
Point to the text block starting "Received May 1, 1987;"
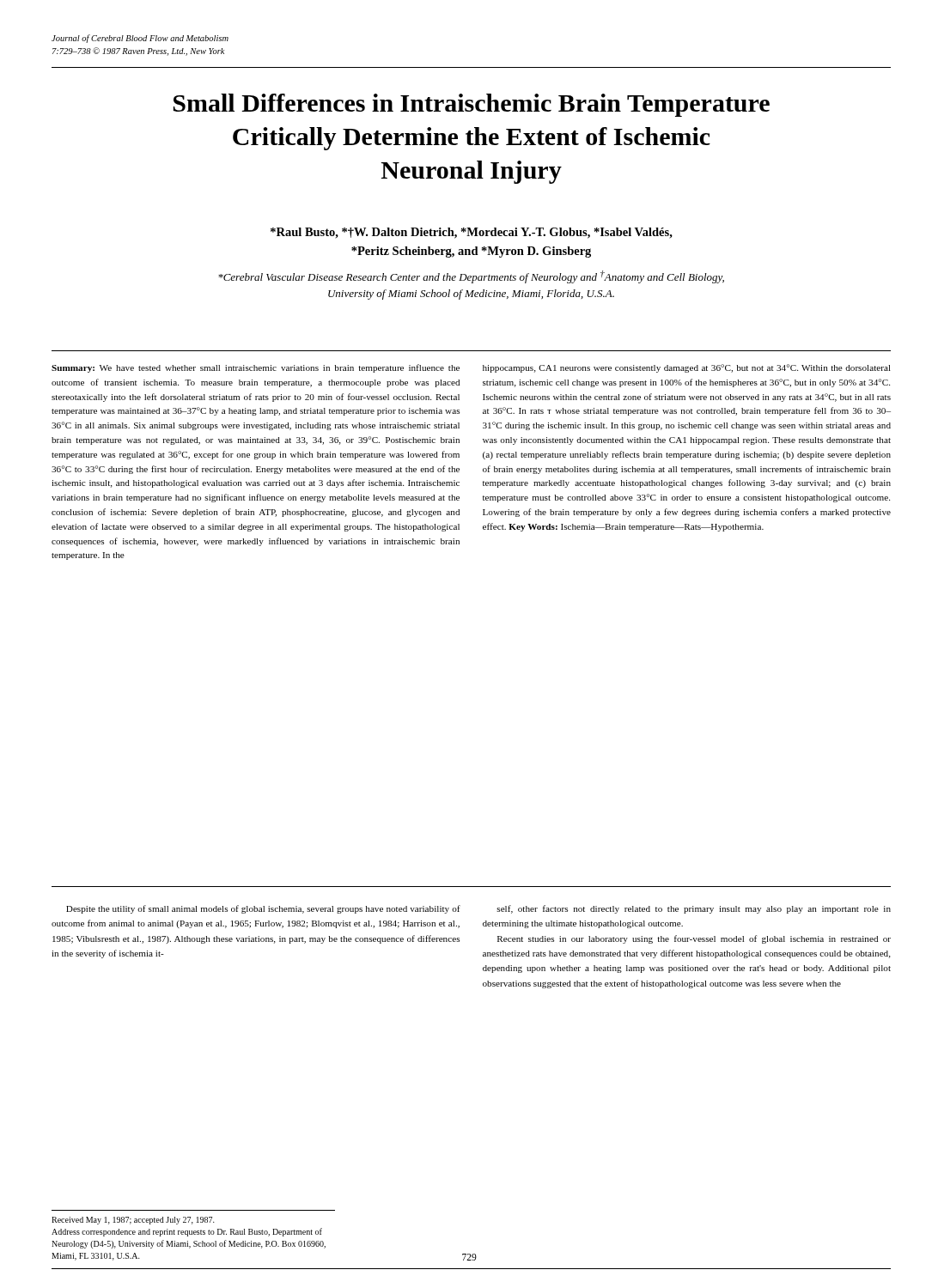click(189, 1238)
